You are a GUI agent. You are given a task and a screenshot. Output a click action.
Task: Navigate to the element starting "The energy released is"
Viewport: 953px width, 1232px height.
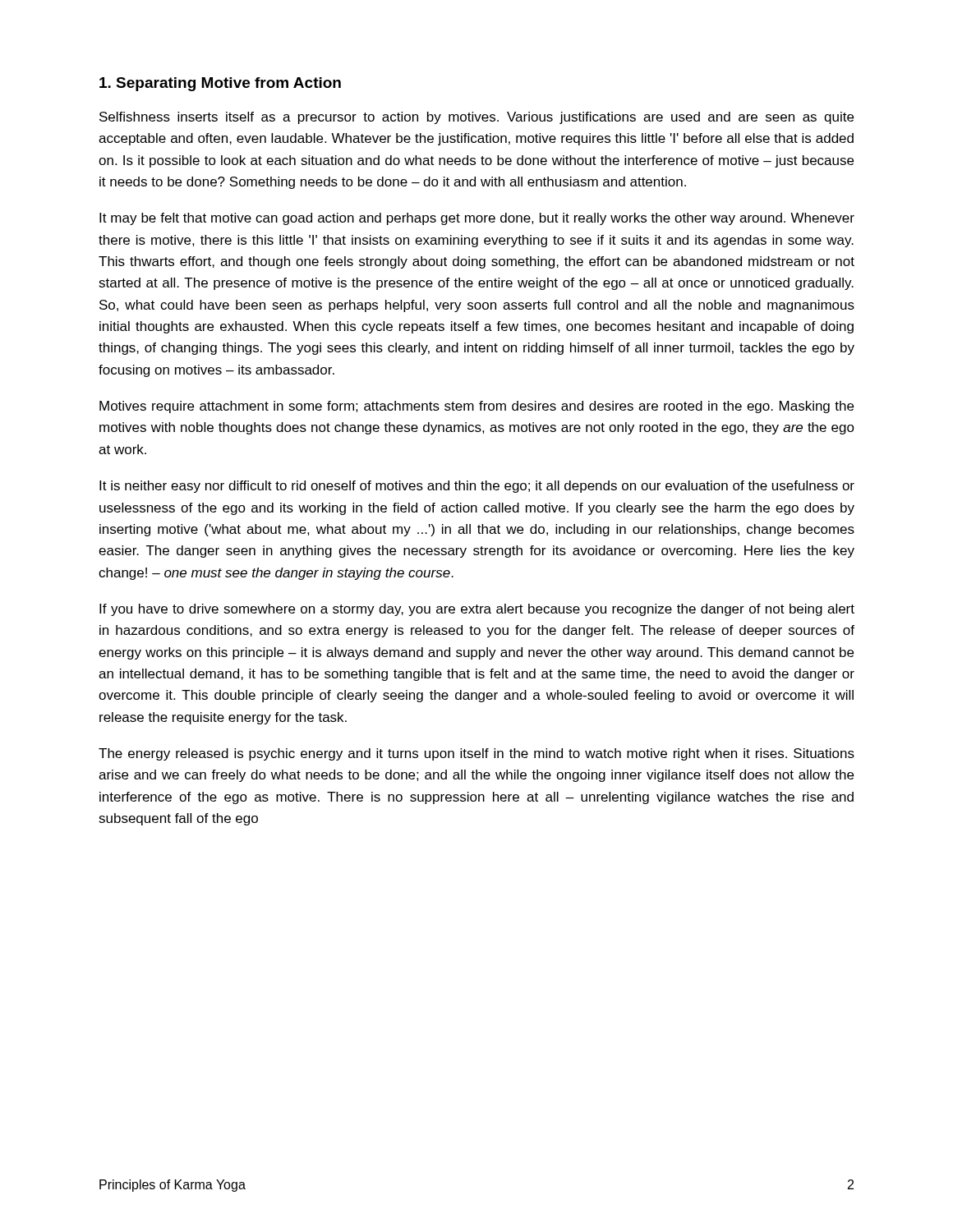click(x=476, y=786)
